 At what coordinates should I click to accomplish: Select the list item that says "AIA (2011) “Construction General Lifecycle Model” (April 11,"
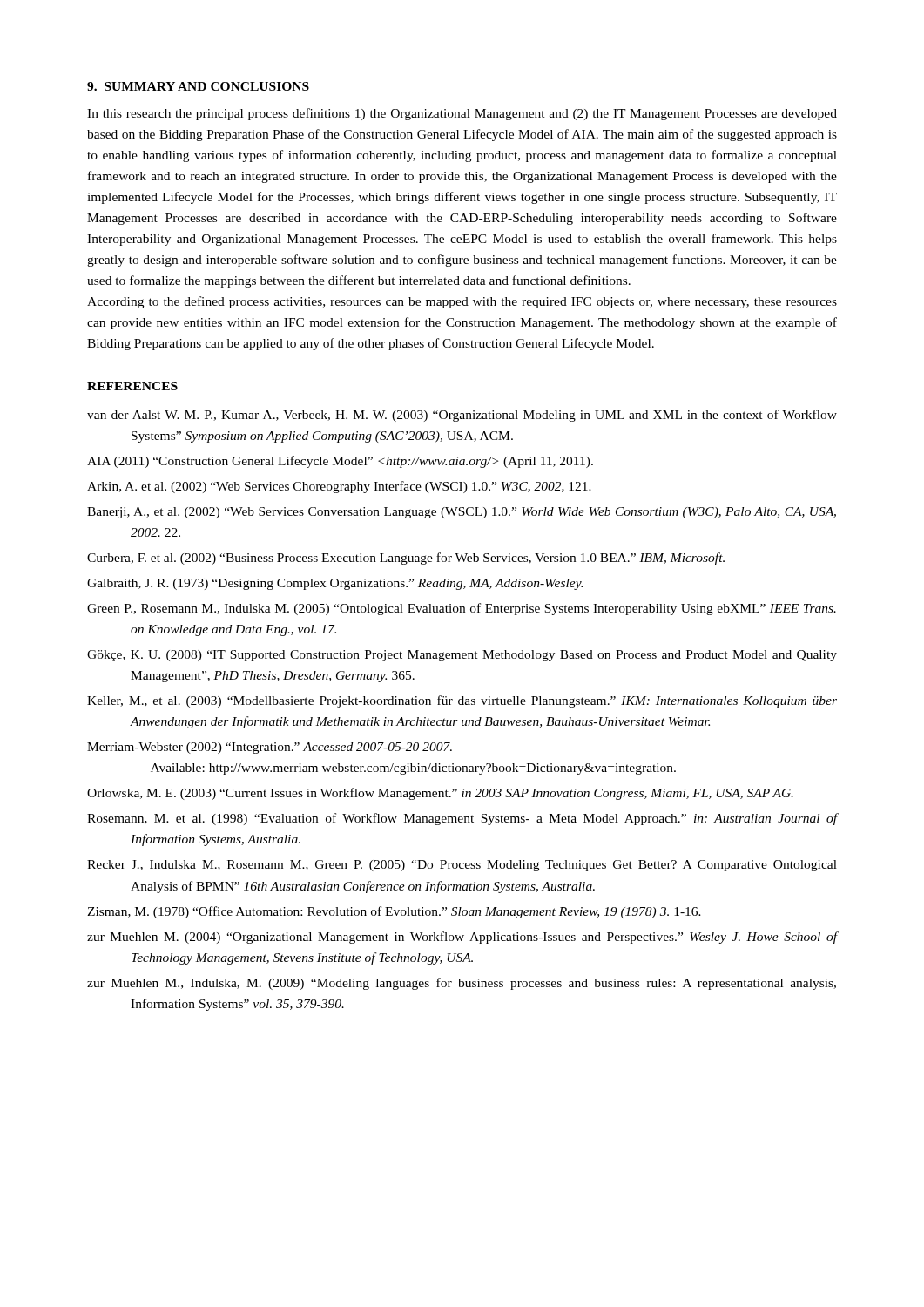pos(340,461)
